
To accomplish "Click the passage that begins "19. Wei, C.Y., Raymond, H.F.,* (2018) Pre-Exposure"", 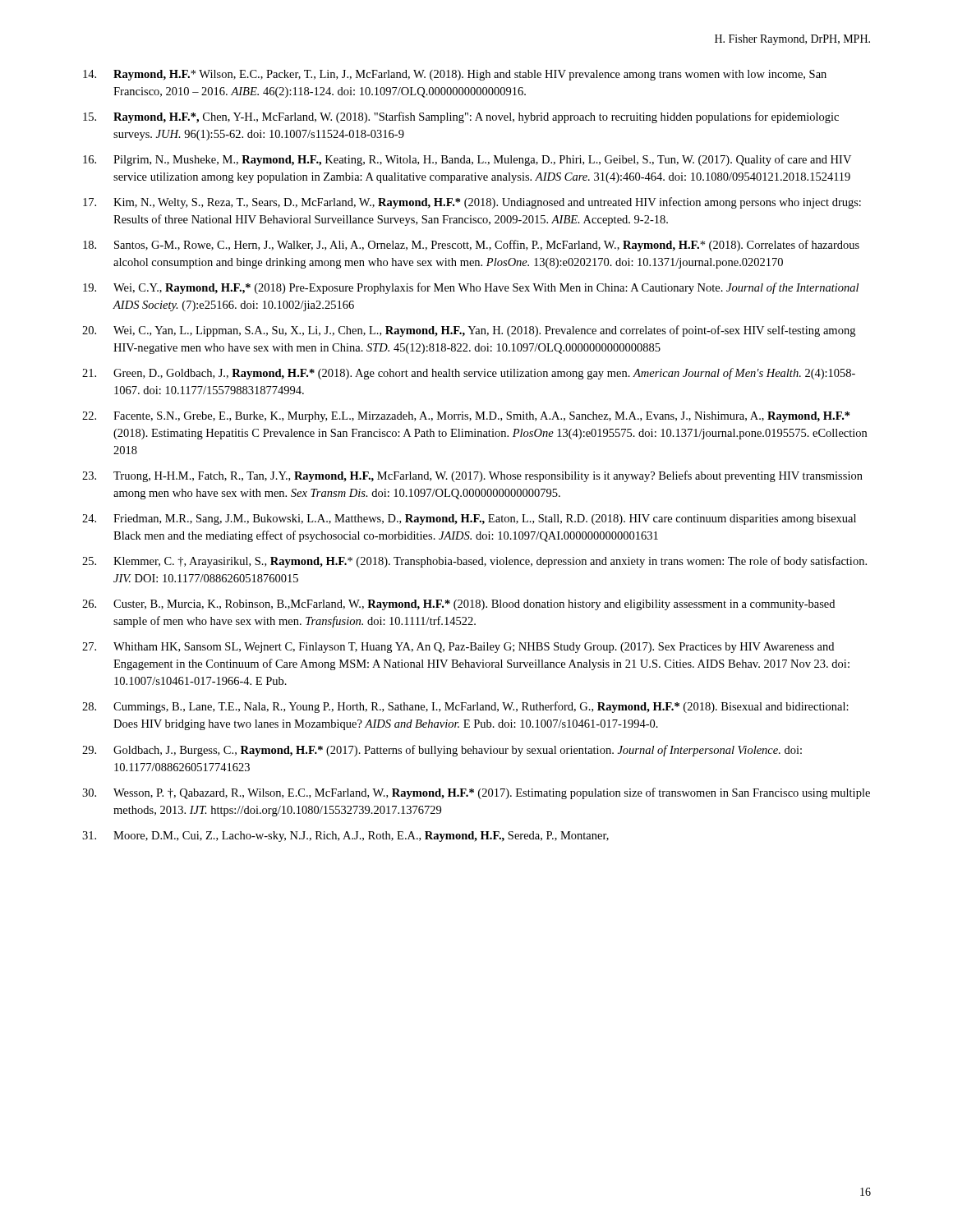I will coord(476,297).
